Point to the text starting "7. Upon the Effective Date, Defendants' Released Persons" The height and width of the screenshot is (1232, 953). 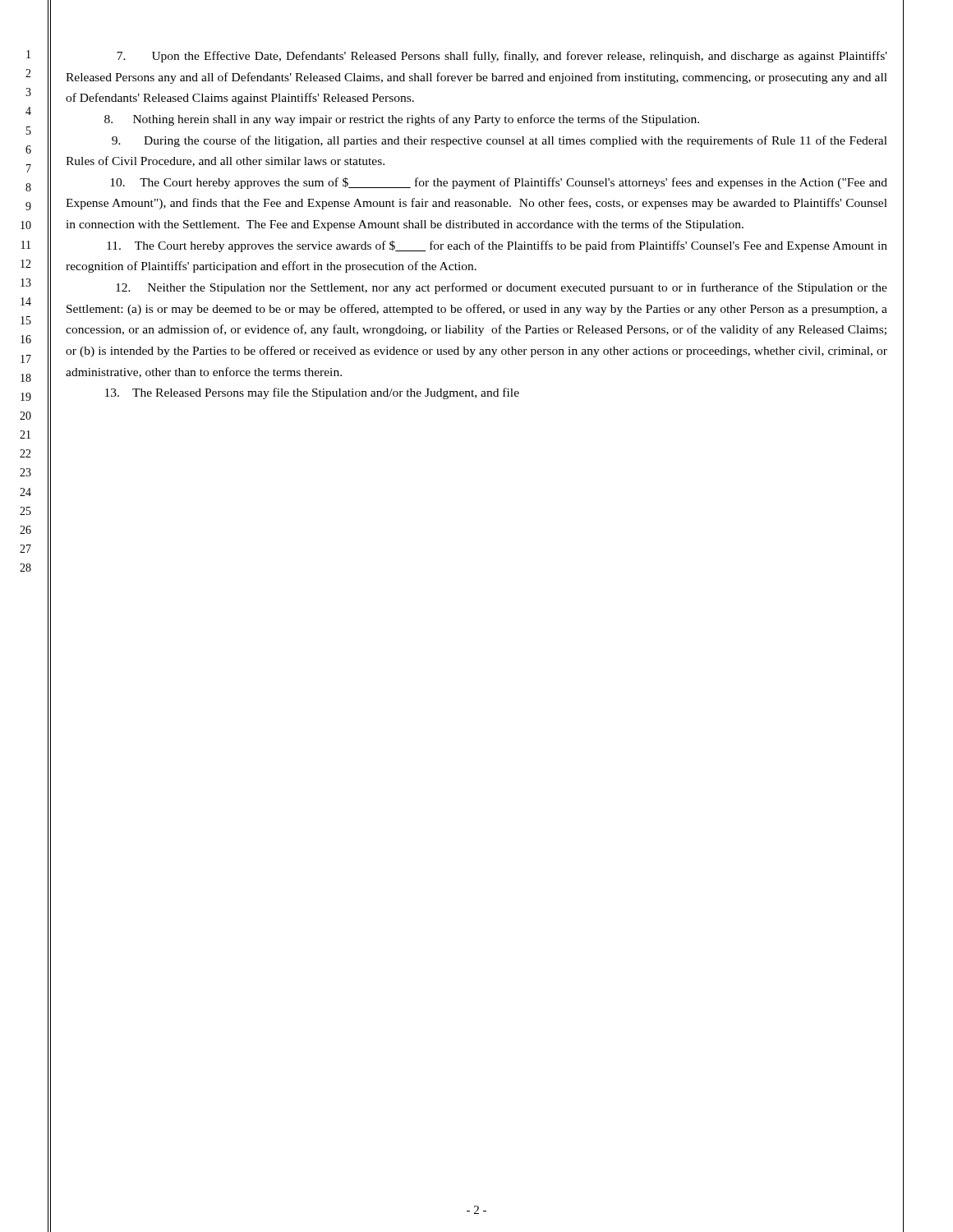pyautogui.click(x=476, y=77)
